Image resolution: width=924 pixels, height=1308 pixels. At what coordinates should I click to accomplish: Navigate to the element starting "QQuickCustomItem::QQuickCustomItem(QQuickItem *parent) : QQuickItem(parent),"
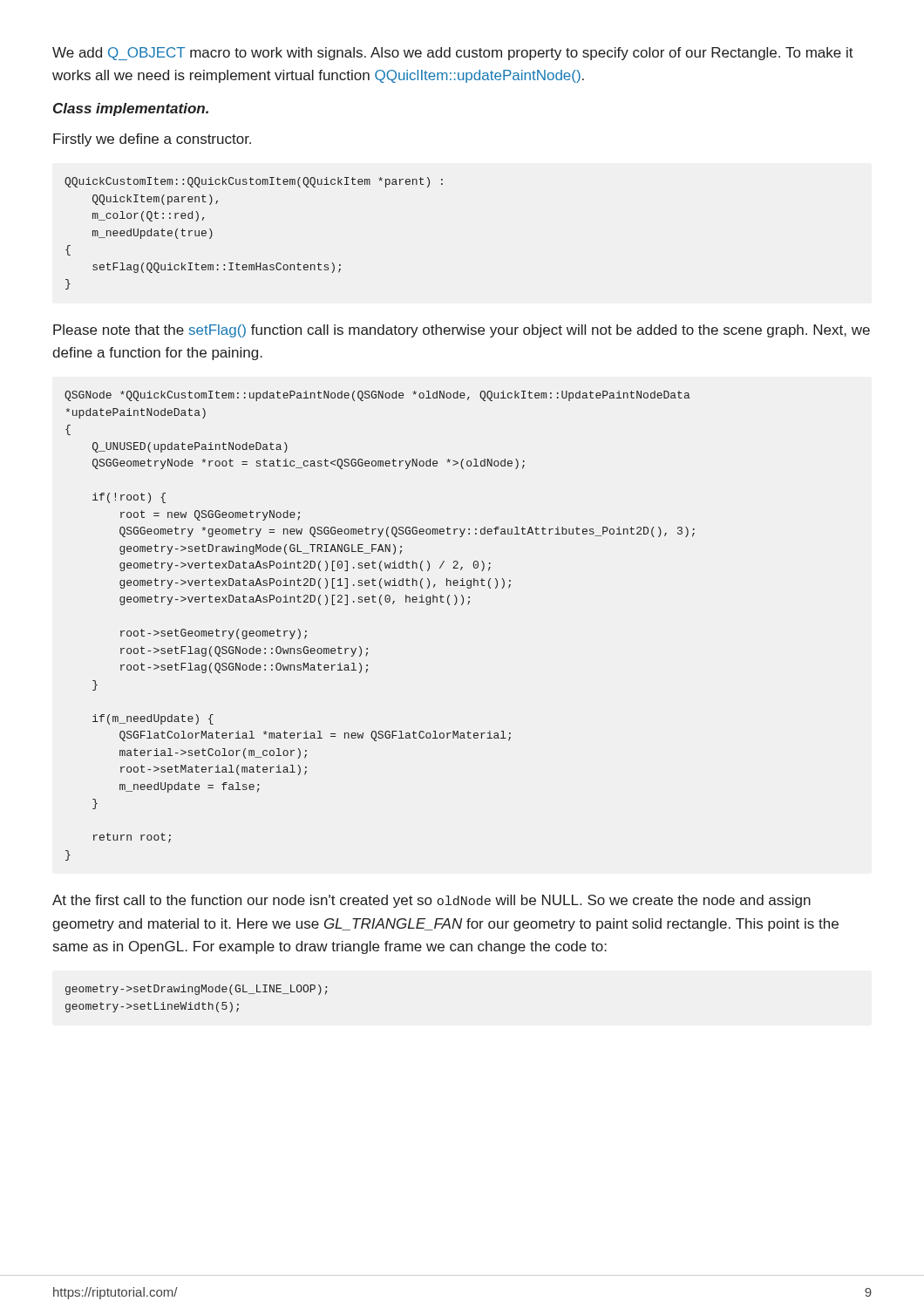click(x=254, y=182)
